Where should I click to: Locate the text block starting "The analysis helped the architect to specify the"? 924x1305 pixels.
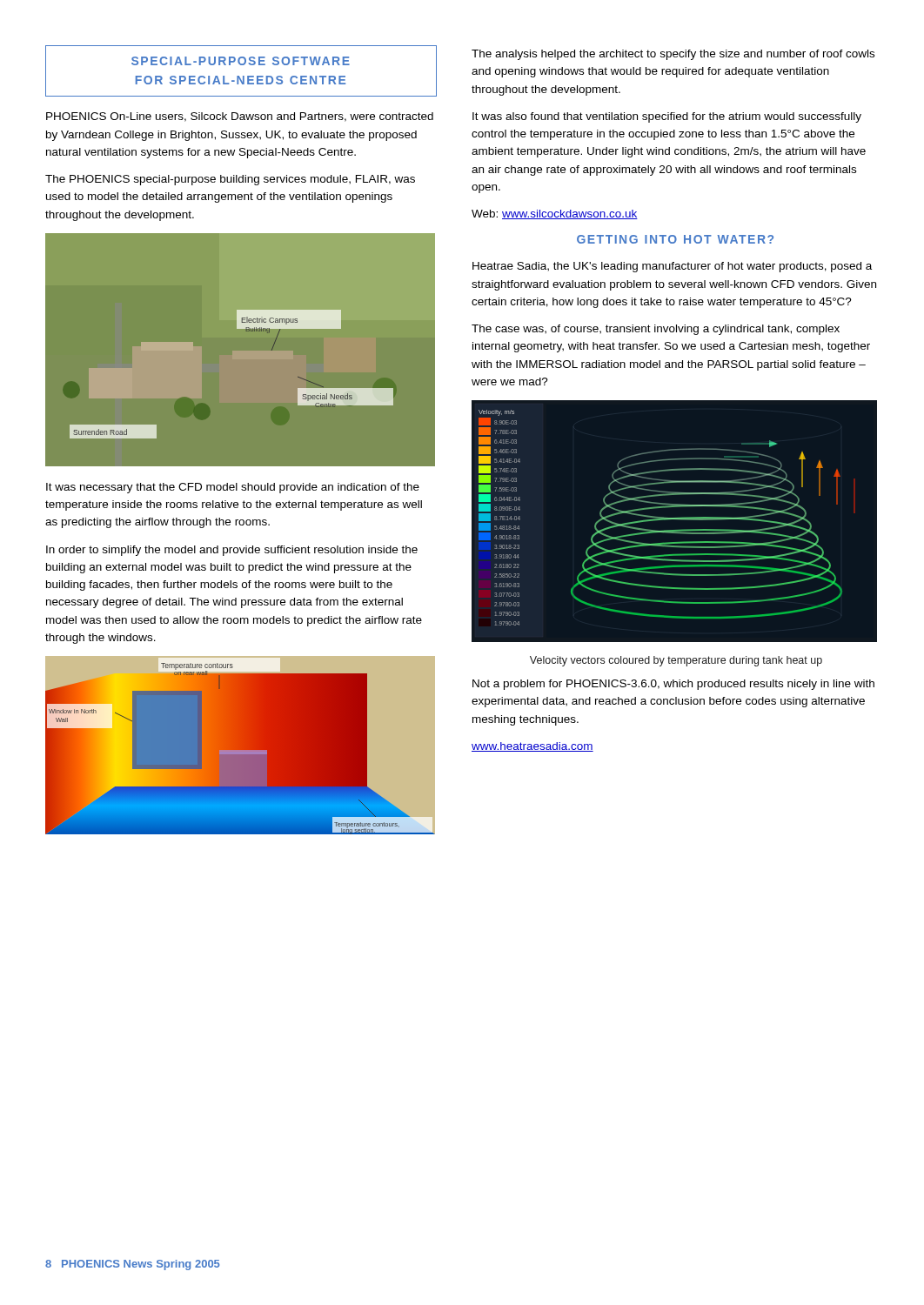pos(673,71)
